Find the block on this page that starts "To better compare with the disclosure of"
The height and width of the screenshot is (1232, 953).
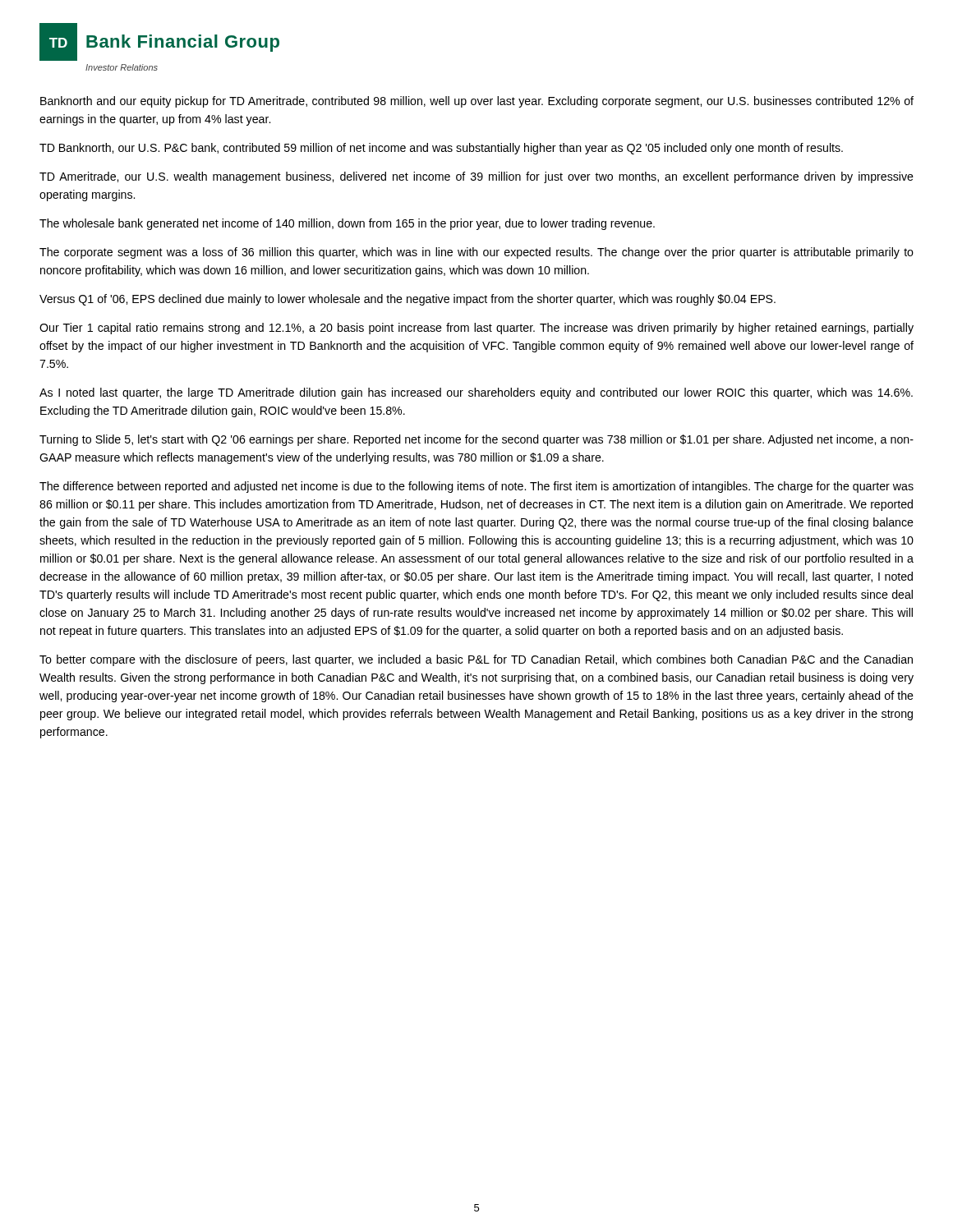tap(476, 696)
